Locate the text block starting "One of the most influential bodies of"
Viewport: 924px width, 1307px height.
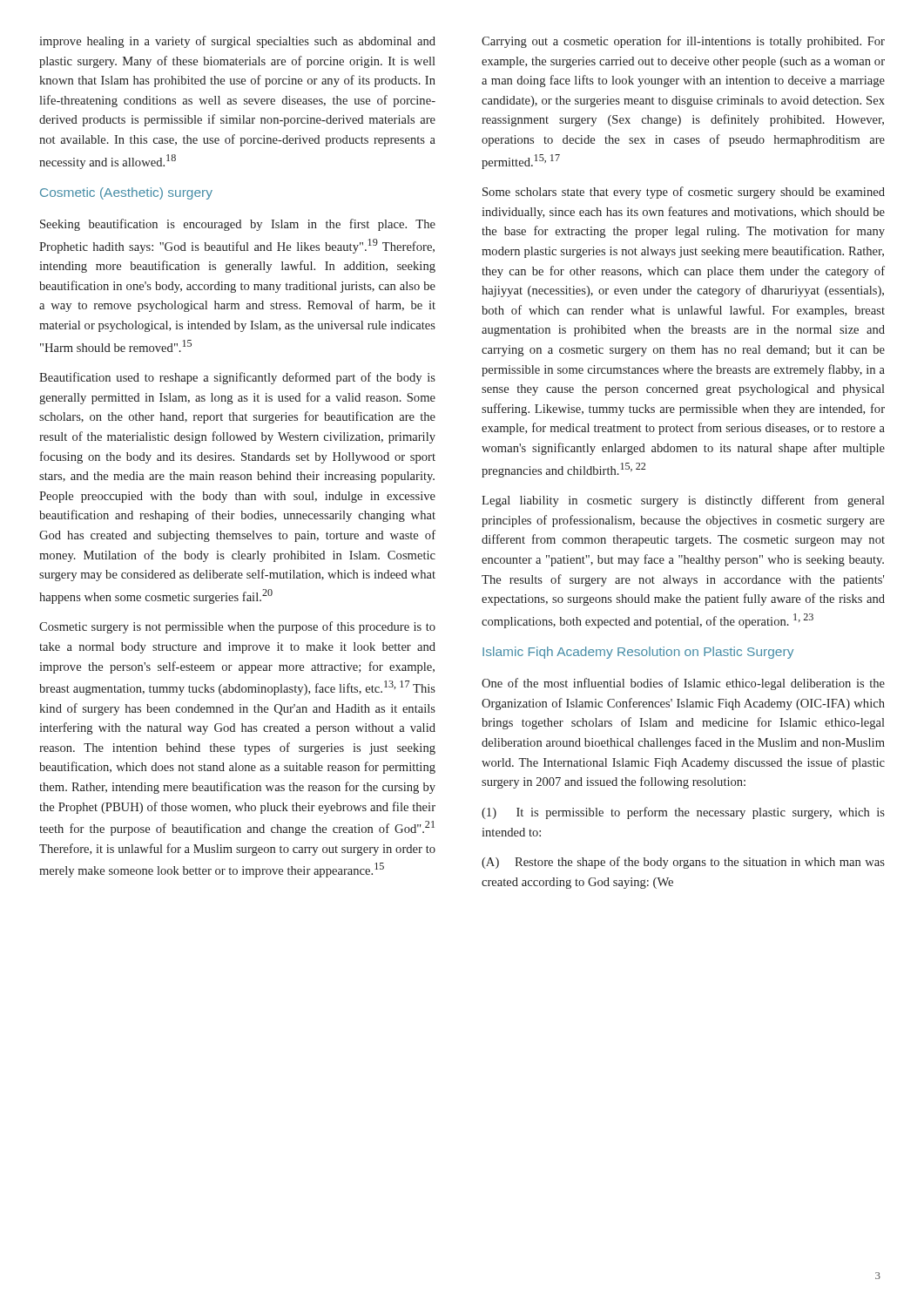click(x=683, y=733)
